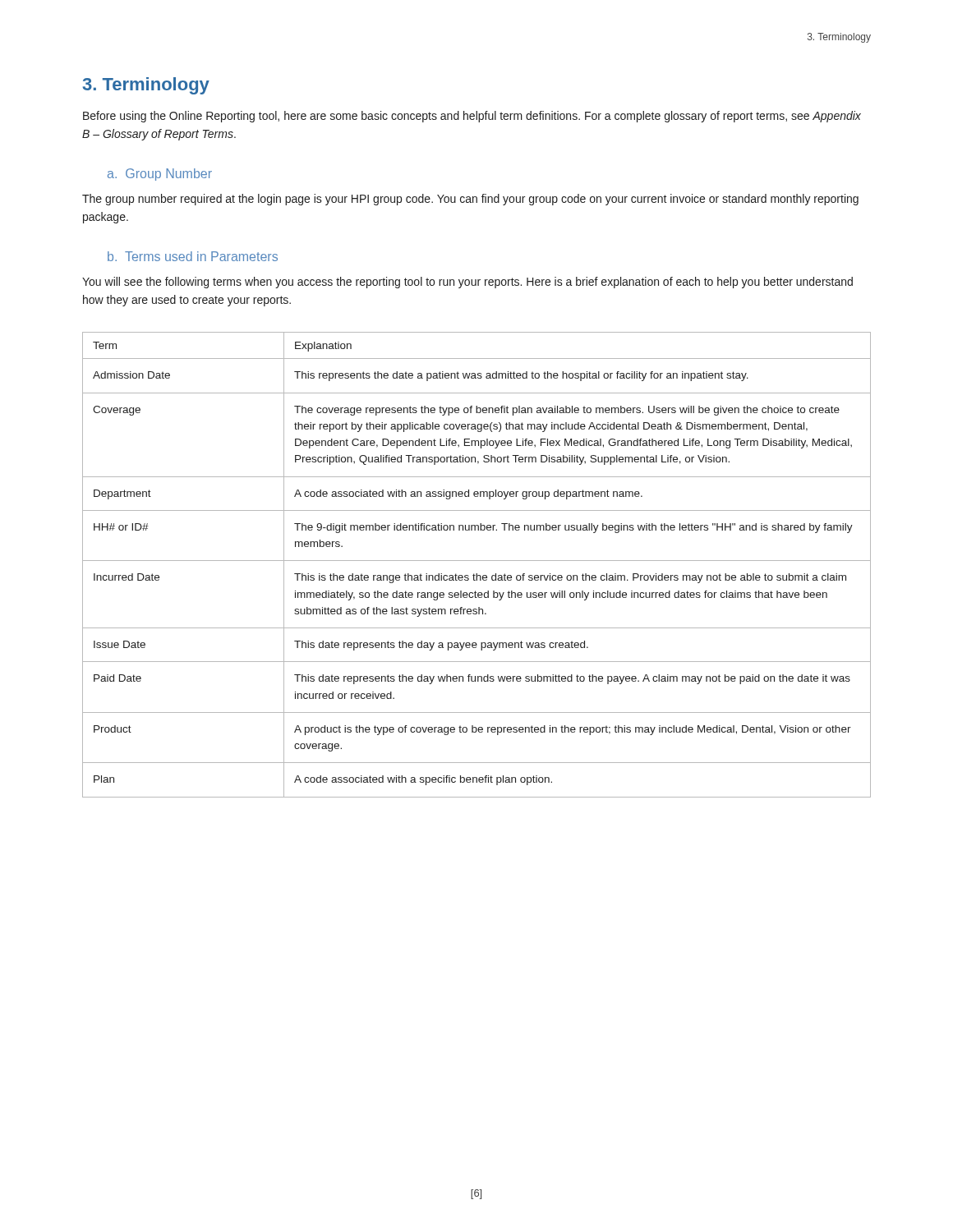The height and width of the screenshot is (1232, 953).
Task: Click the section header that begins "b. Terms used in"
Action: [x=193, y=256]
